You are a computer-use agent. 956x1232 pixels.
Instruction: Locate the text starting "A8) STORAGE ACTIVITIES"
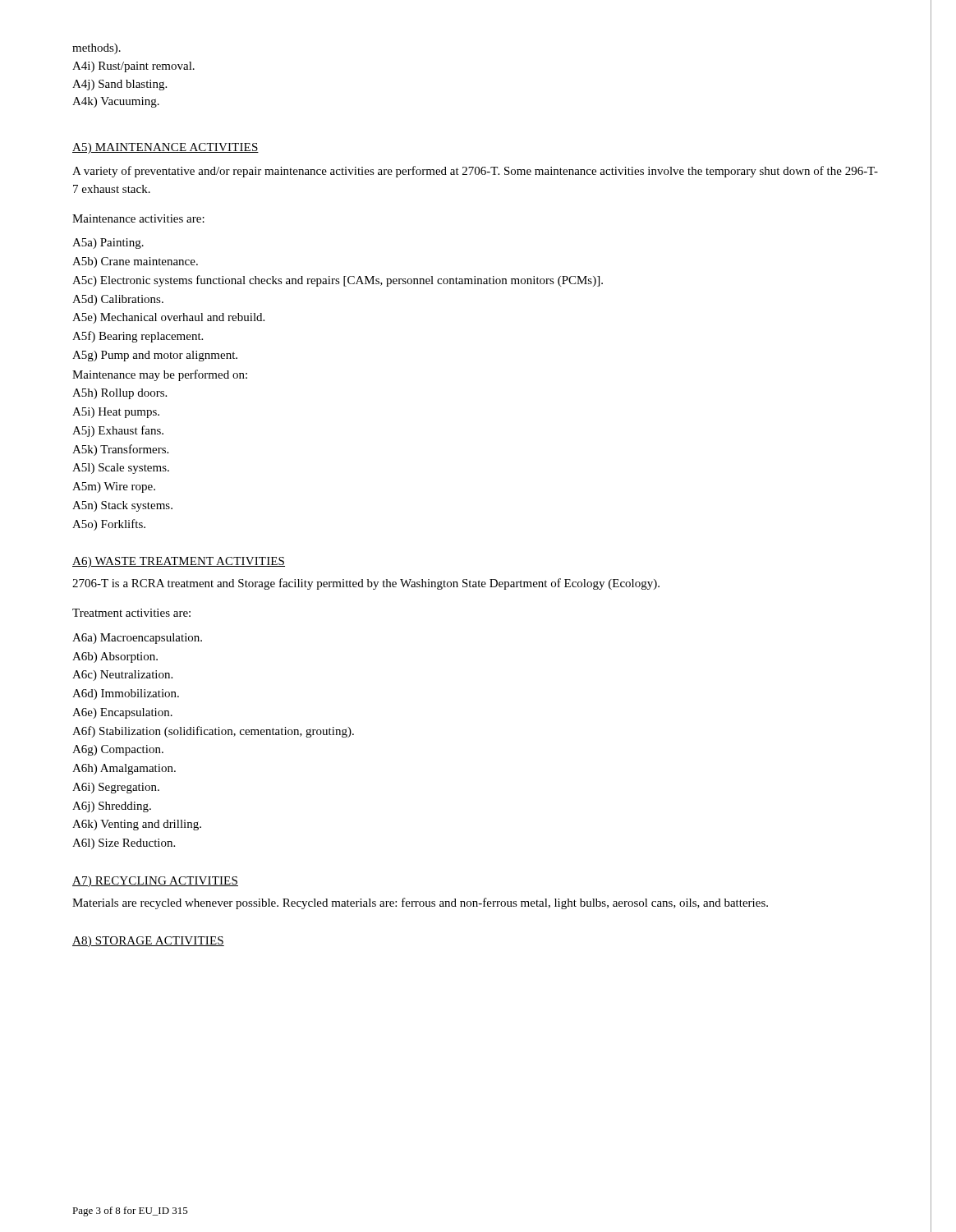tap(148, 940)
